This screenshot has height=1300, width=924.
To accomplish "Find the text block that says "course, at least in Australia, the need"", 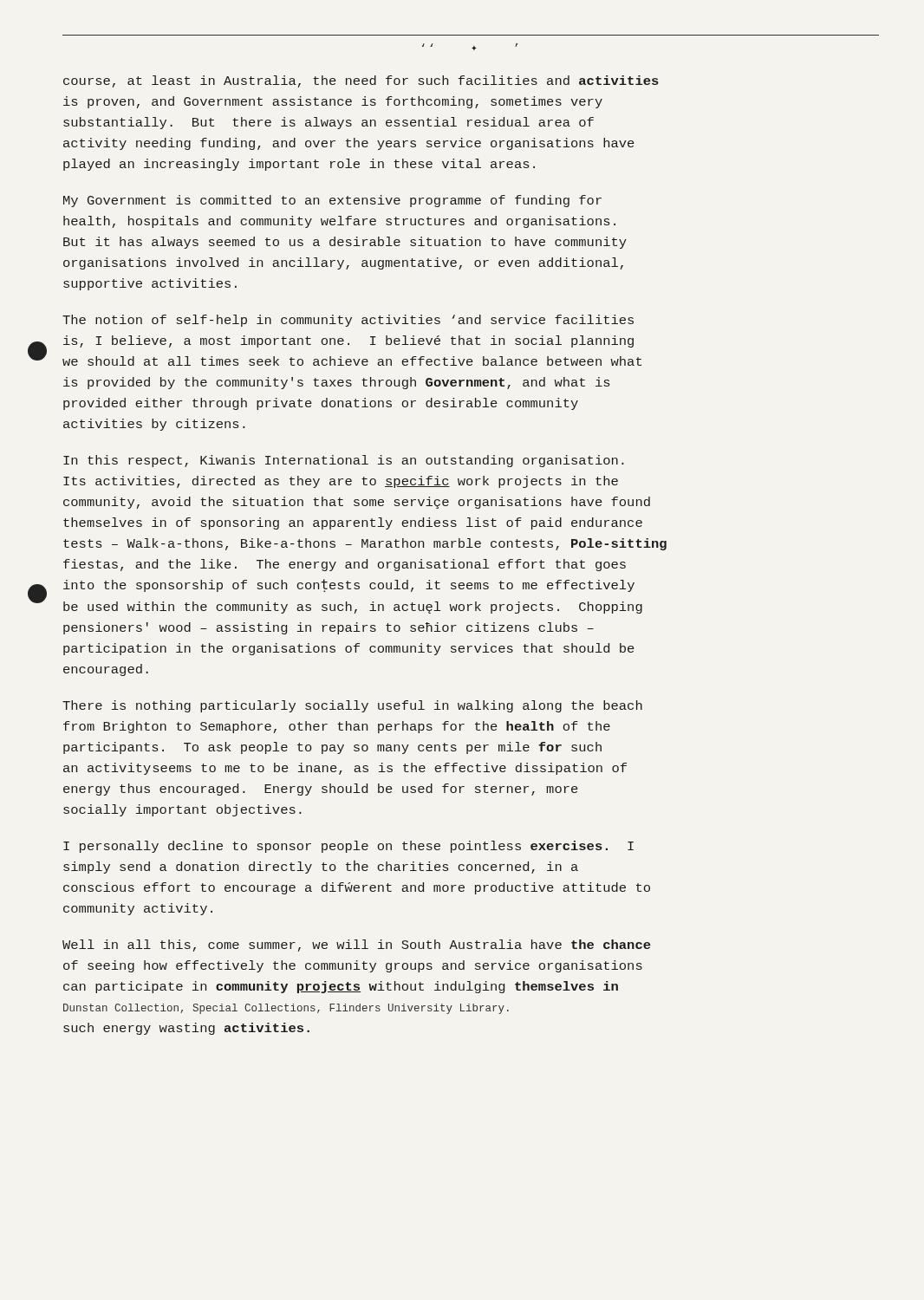I will pos(471,123).
